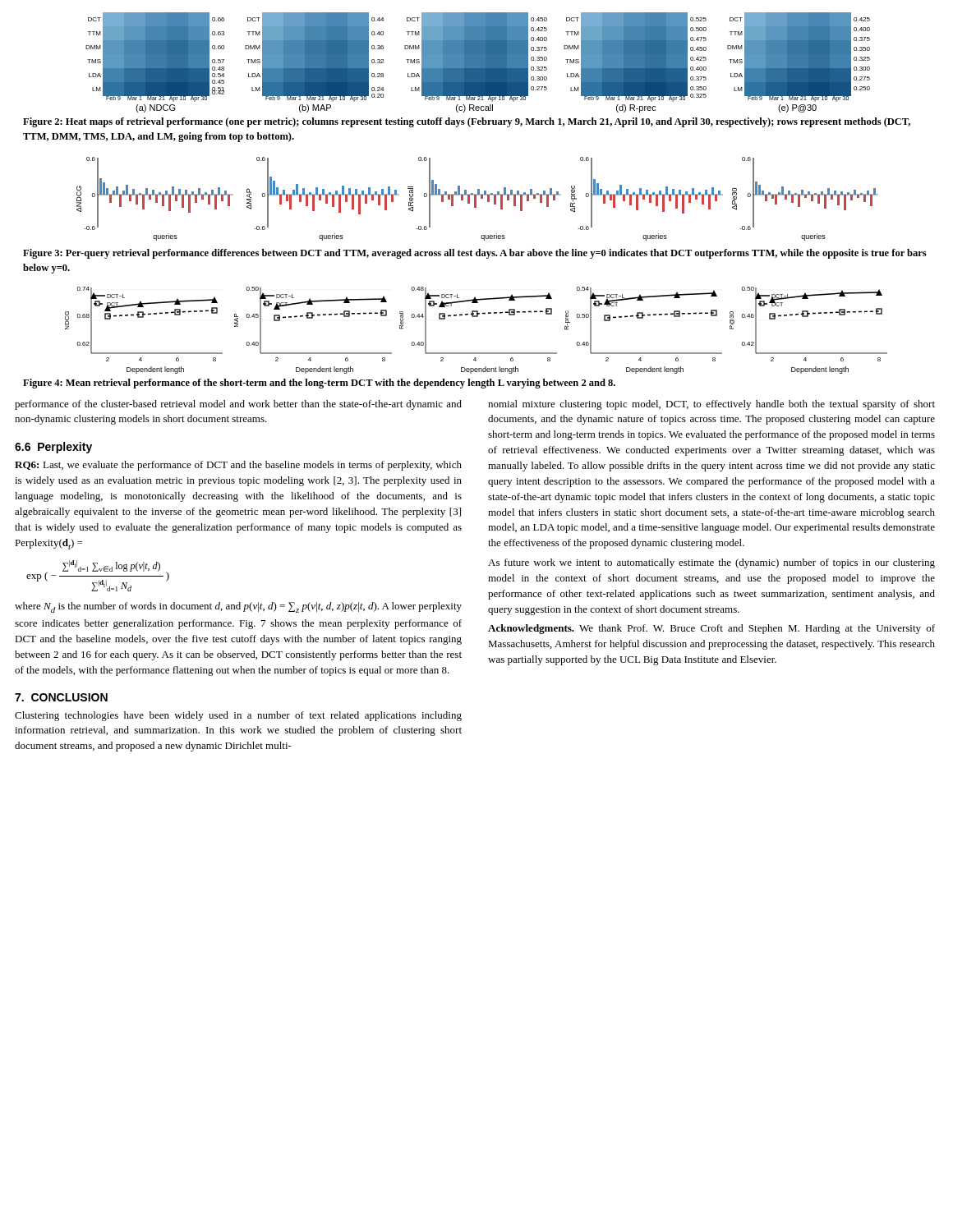Image resolution: width=953 pixels, height=1232 pixels.
Task: Select the line chart
Action: pyautogui.click(x=476, y=326)
